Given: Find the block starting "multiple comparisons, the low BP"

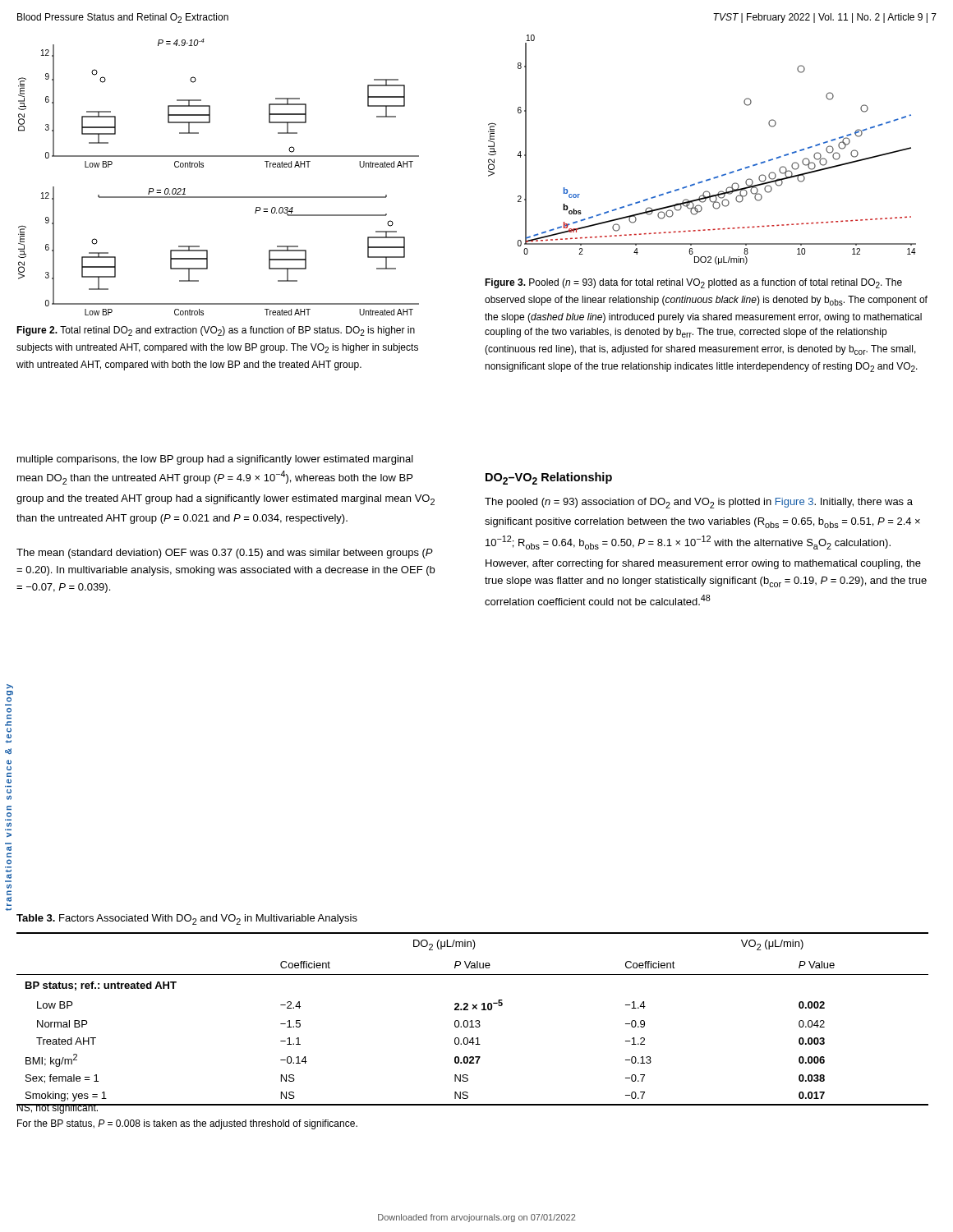Looking at the screenshot, I should (226, 523).
